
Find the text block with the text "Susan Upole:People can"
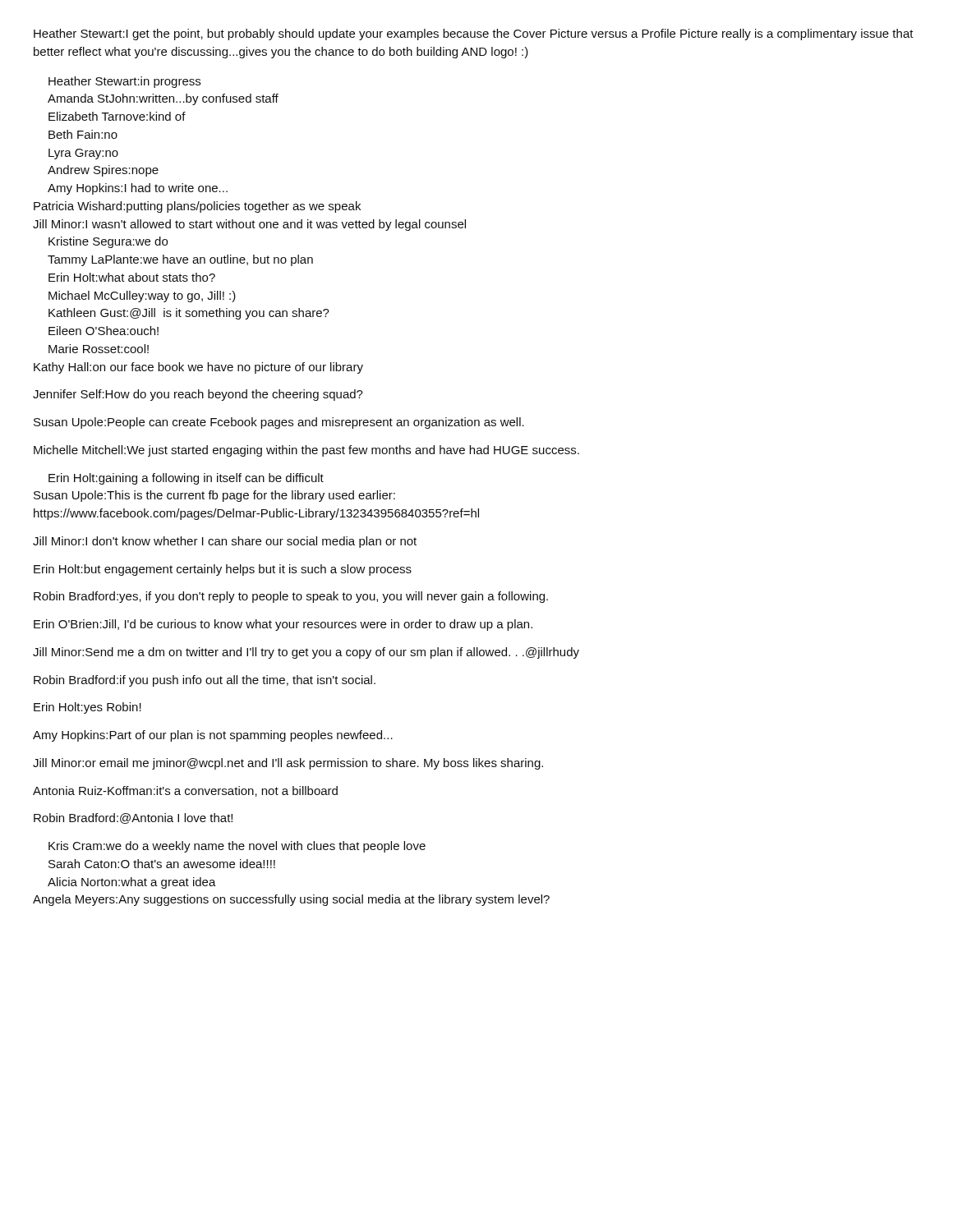(x=279, y=422)
